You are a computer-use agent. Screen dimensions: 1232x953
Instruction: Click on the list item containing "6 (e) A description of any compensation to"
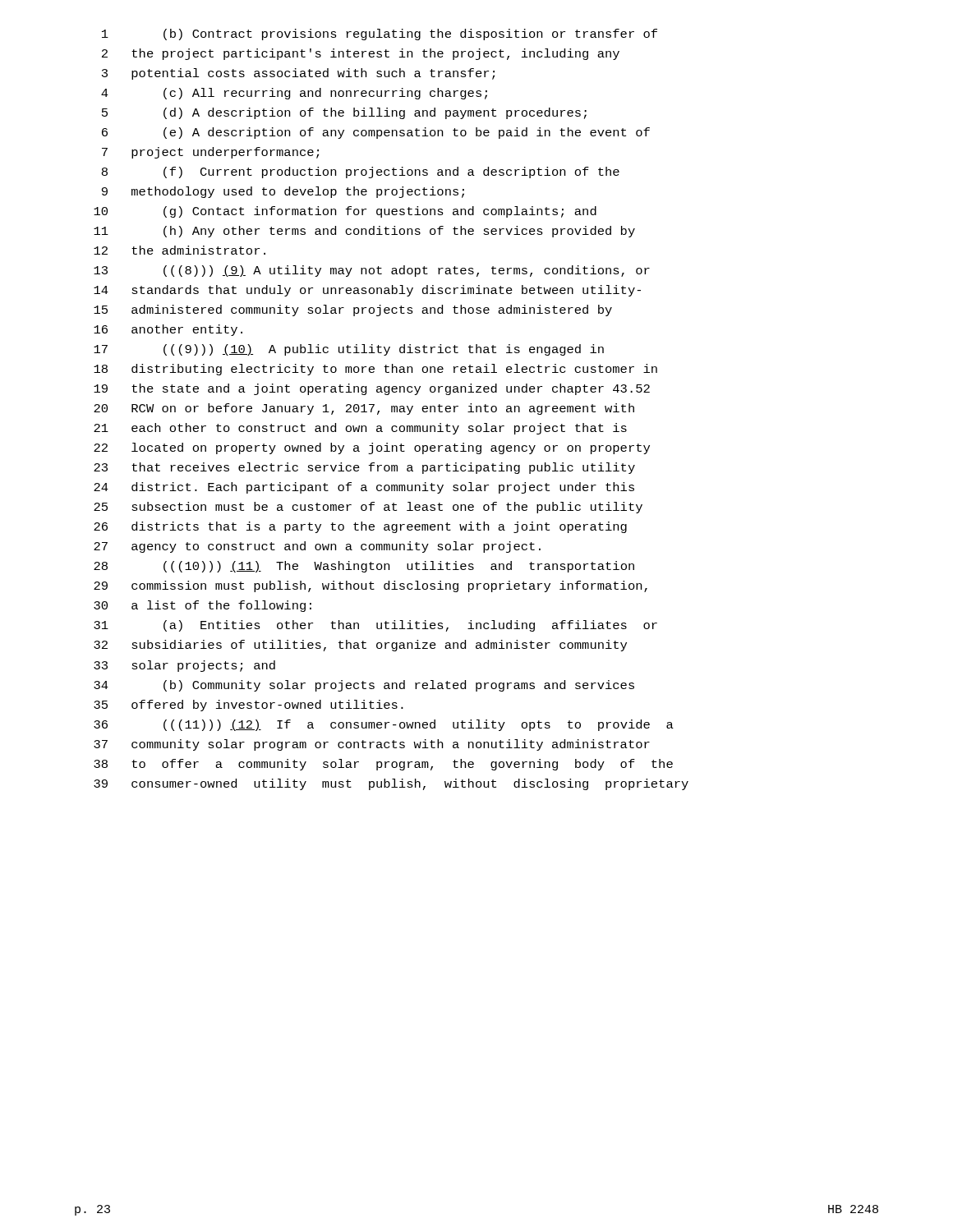coord(476,133)
